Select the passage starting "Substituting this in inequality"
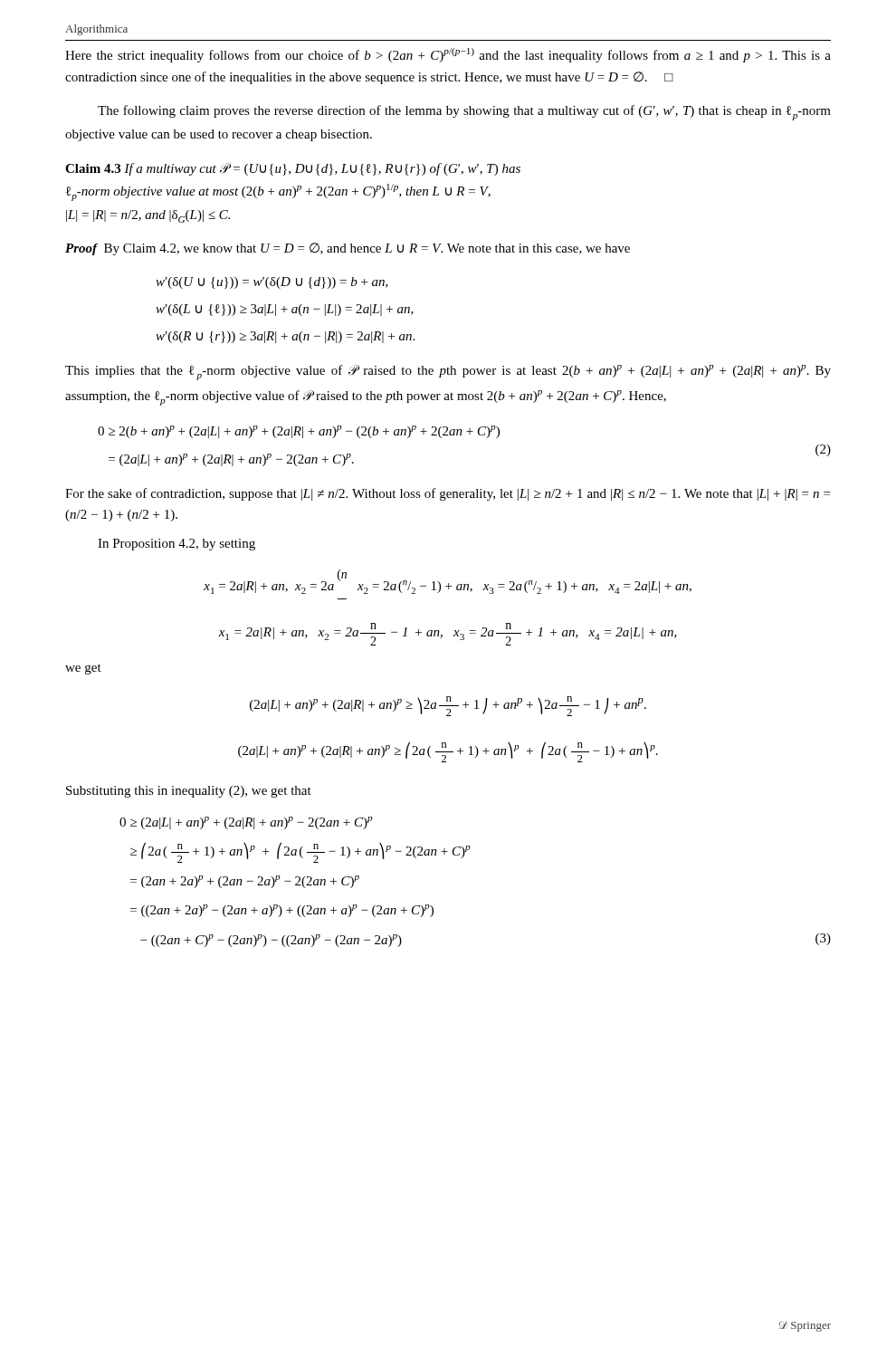This screenshot has height=1358, width=896. [x=188, y=791]
